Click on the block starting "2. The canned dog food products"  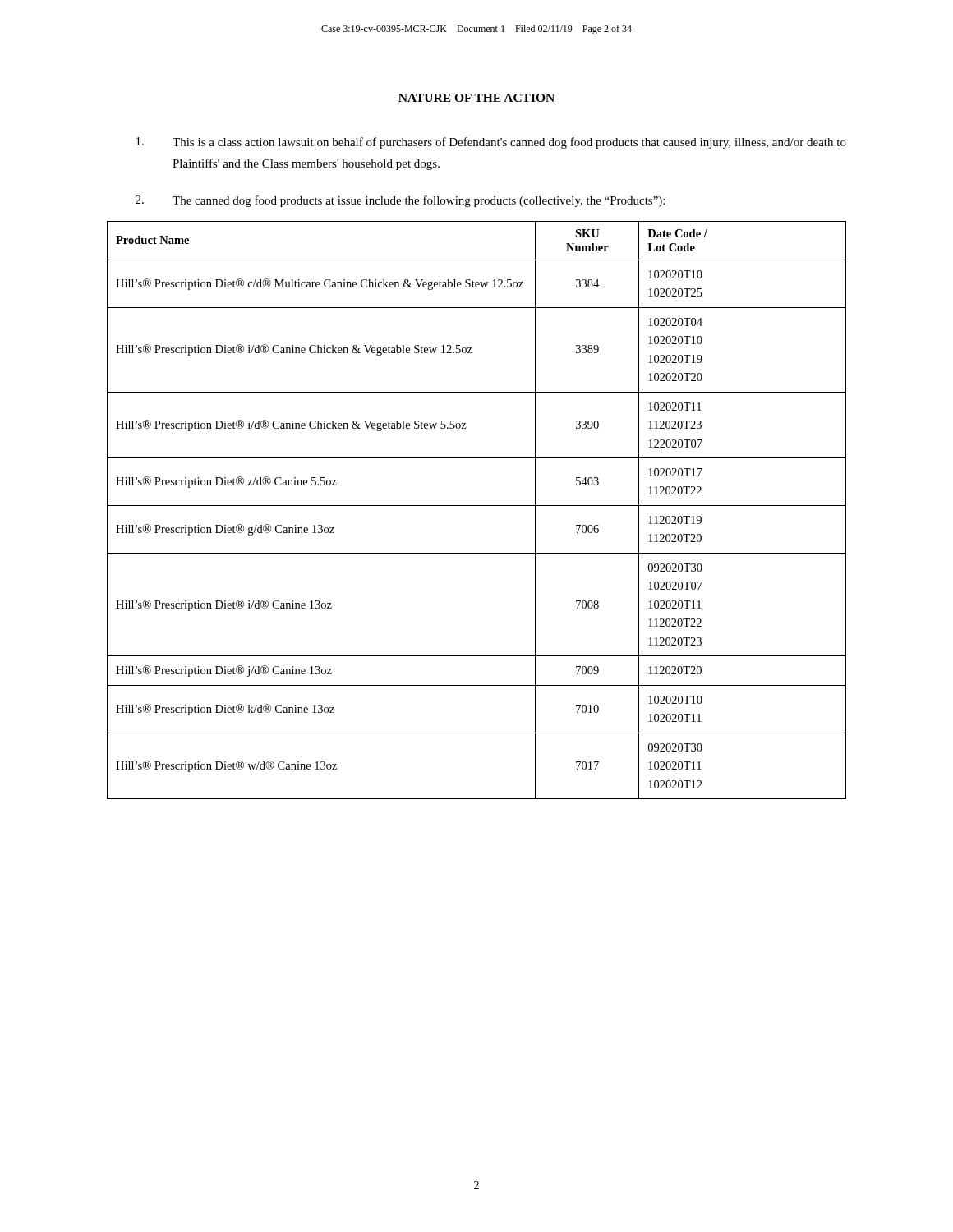(476, 200)
